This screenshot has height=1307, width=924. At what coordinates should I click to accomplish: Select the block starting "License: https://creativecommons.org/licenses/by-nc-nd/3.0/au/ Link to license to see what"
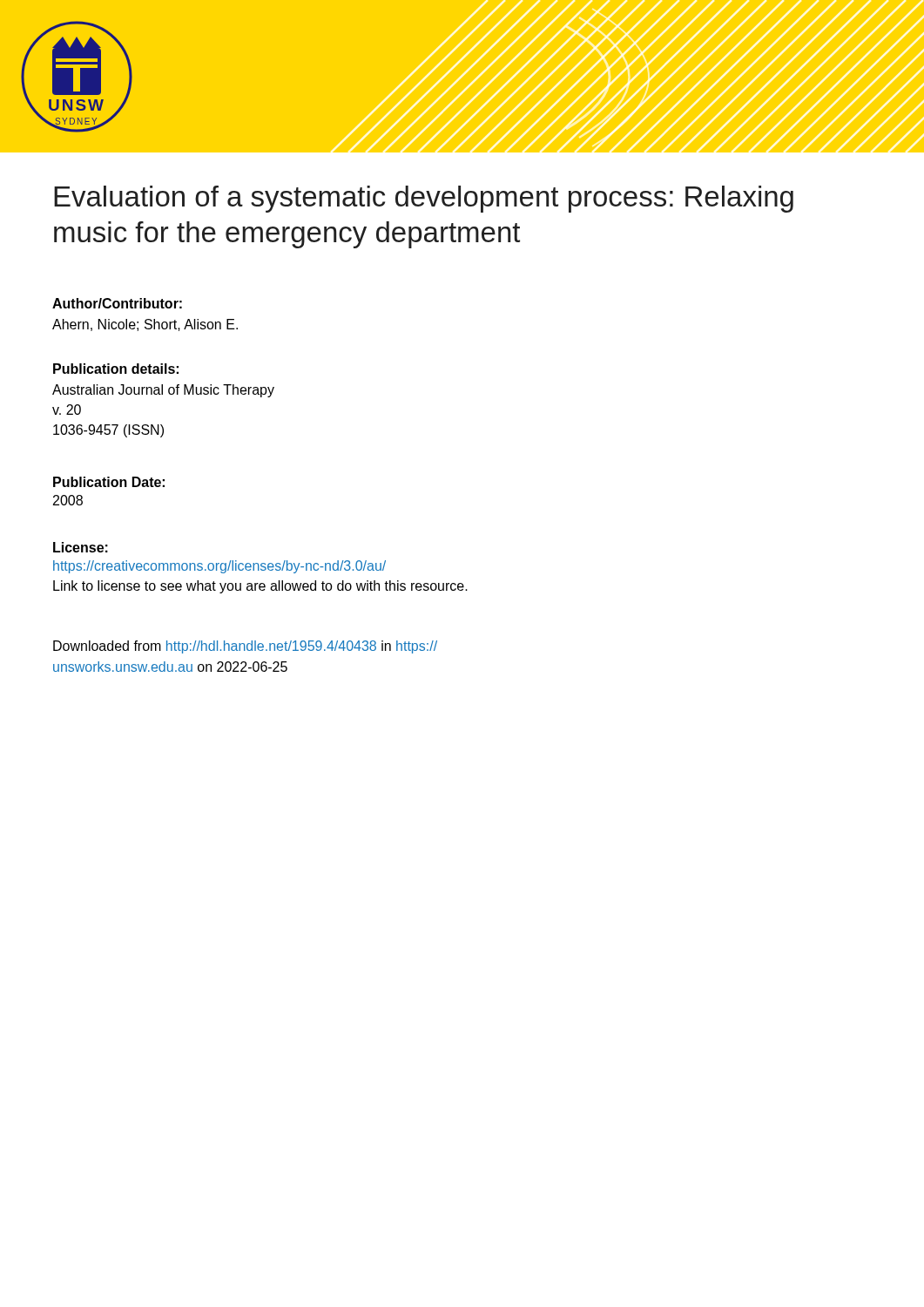(81, 547)
